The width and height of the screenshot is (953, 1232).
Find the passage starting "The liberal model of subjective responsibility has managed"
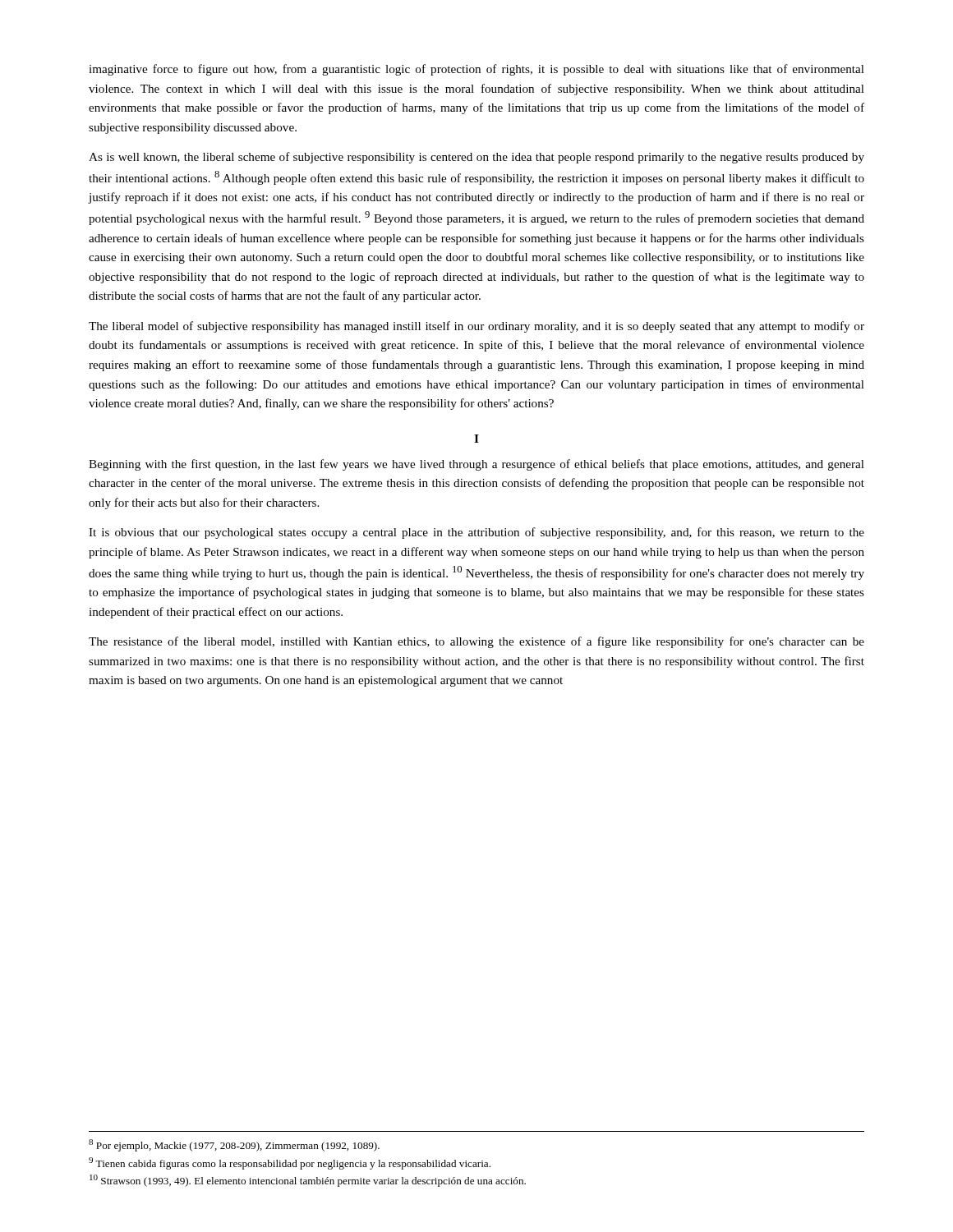point(476,364)
